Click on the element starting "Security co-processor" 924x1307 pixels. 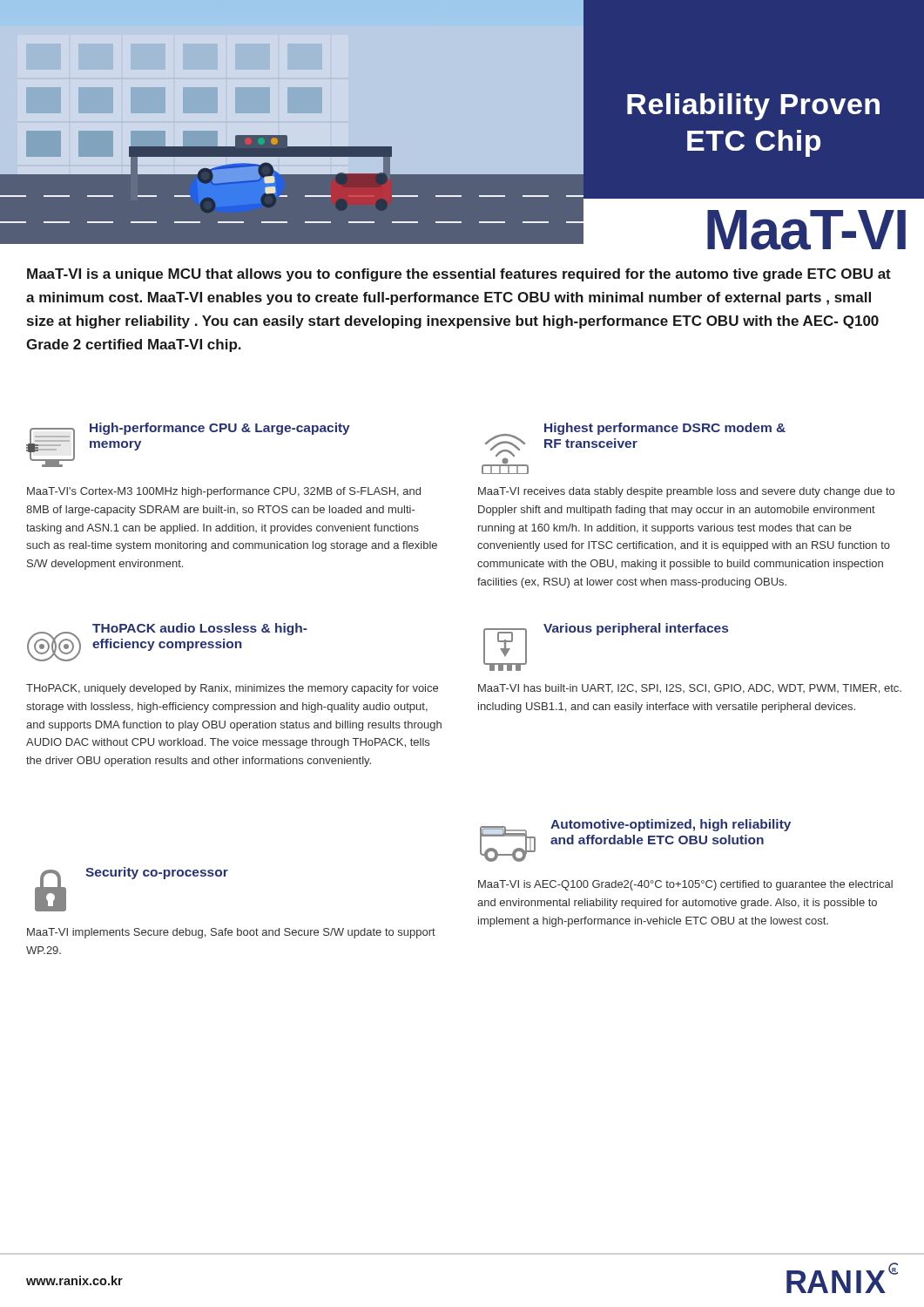coord(127,890)
